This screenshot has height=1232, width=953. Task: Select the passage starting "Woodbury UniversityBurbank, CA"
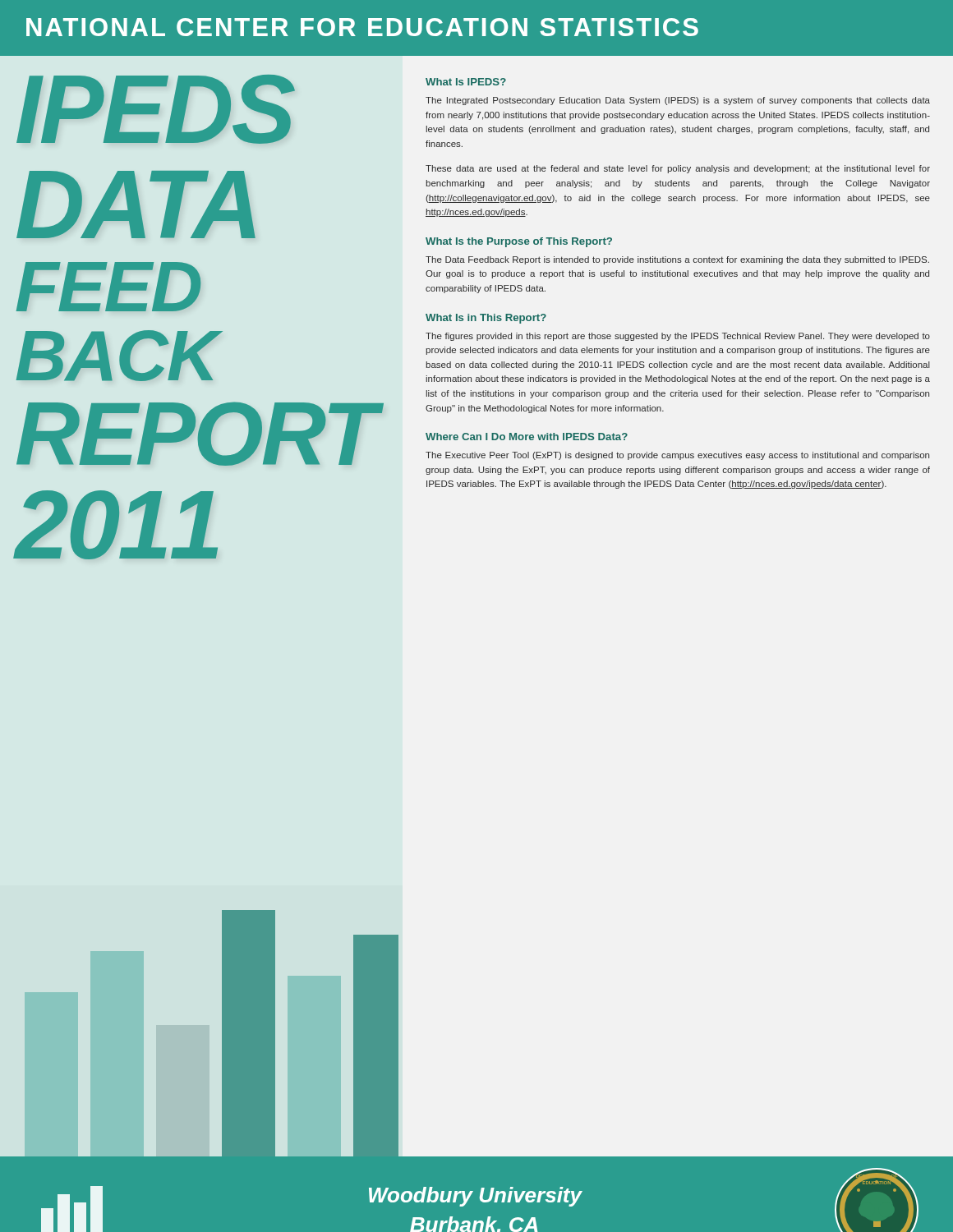click(474, 1206)
